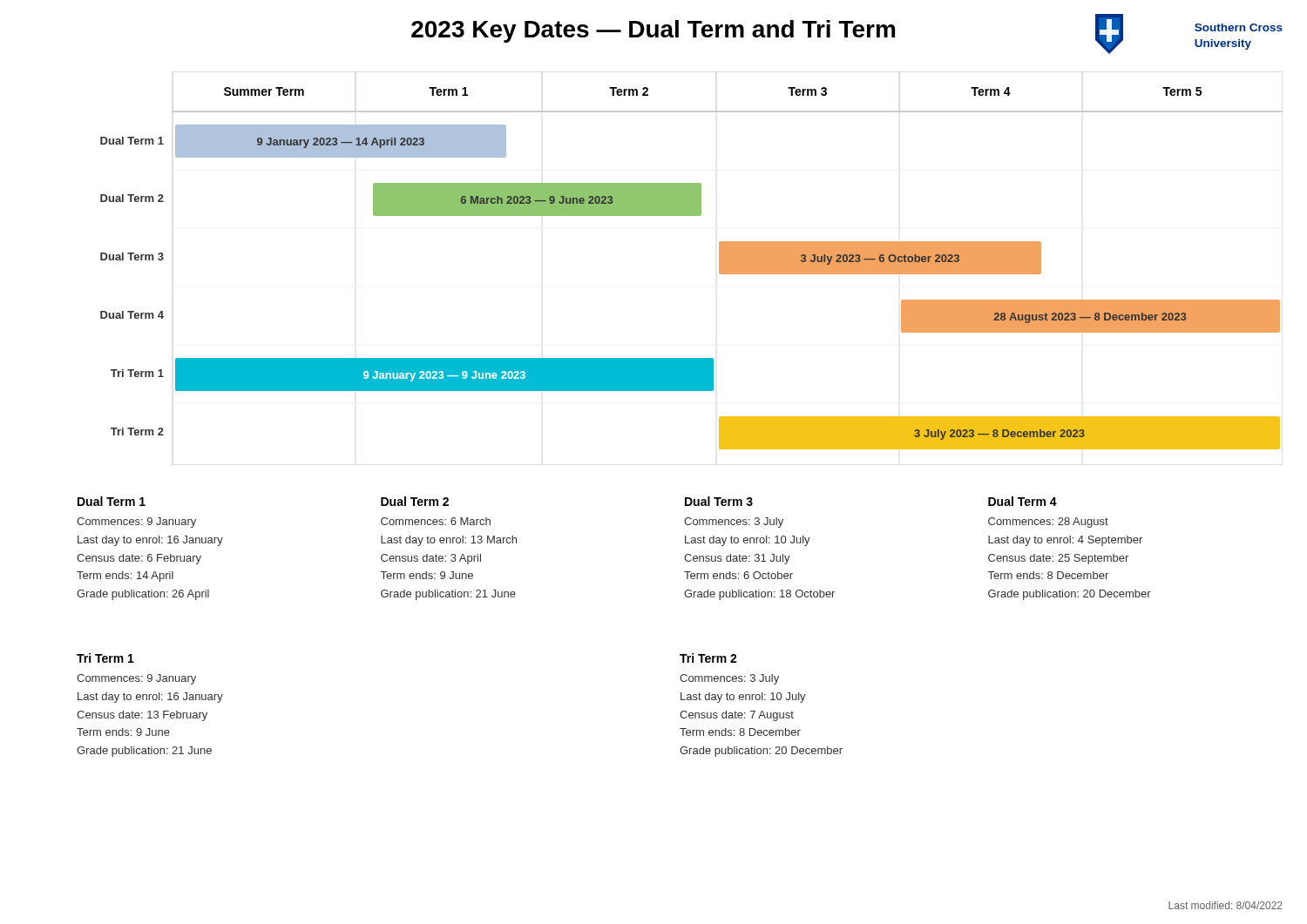This screenshot has height=924, width=1307.
Task: Locate the infographic
Action: point(680,268)
